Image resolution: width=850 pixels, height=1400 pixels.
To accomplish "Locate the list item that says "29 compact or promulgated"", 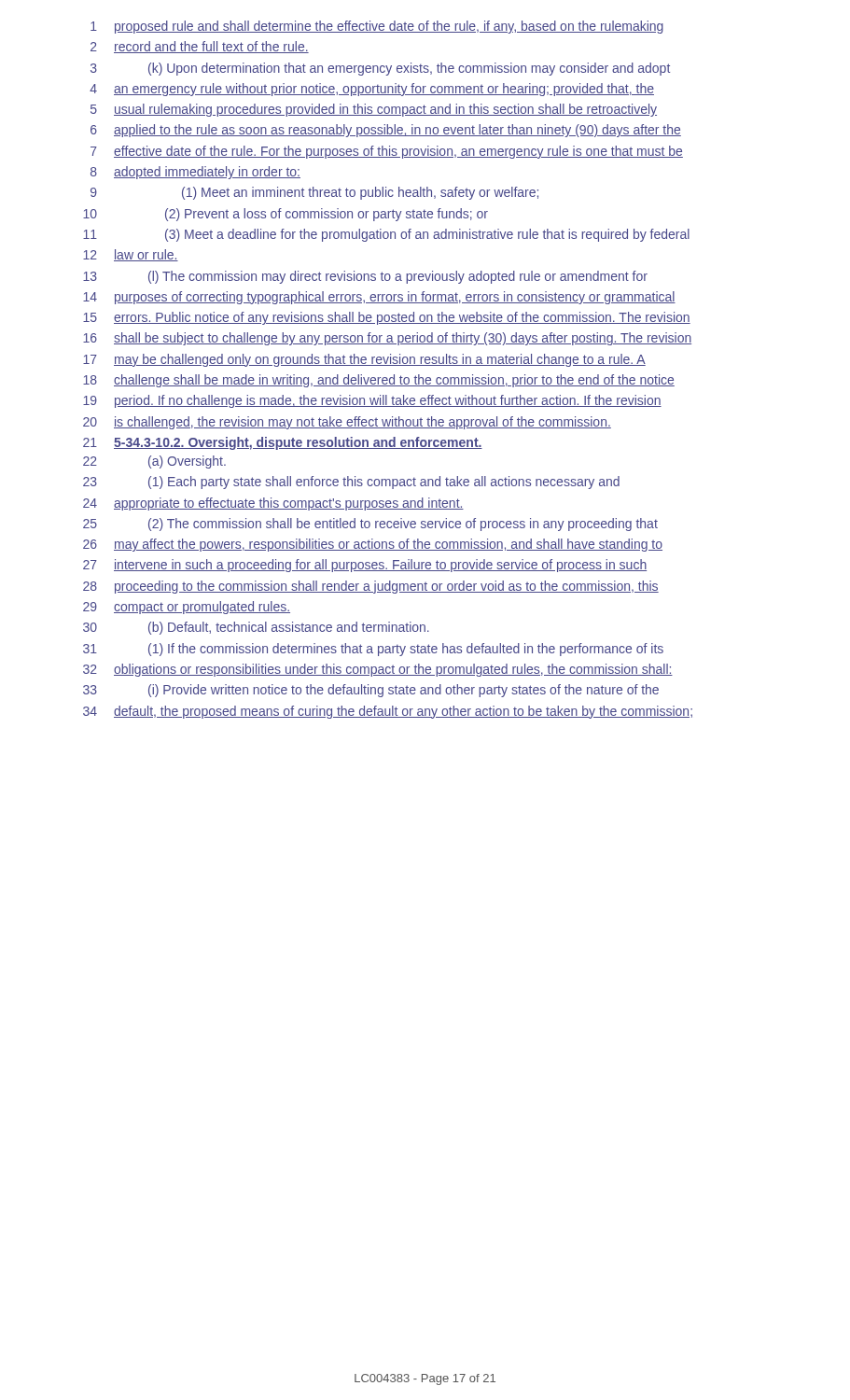I will tap(187, 608).
